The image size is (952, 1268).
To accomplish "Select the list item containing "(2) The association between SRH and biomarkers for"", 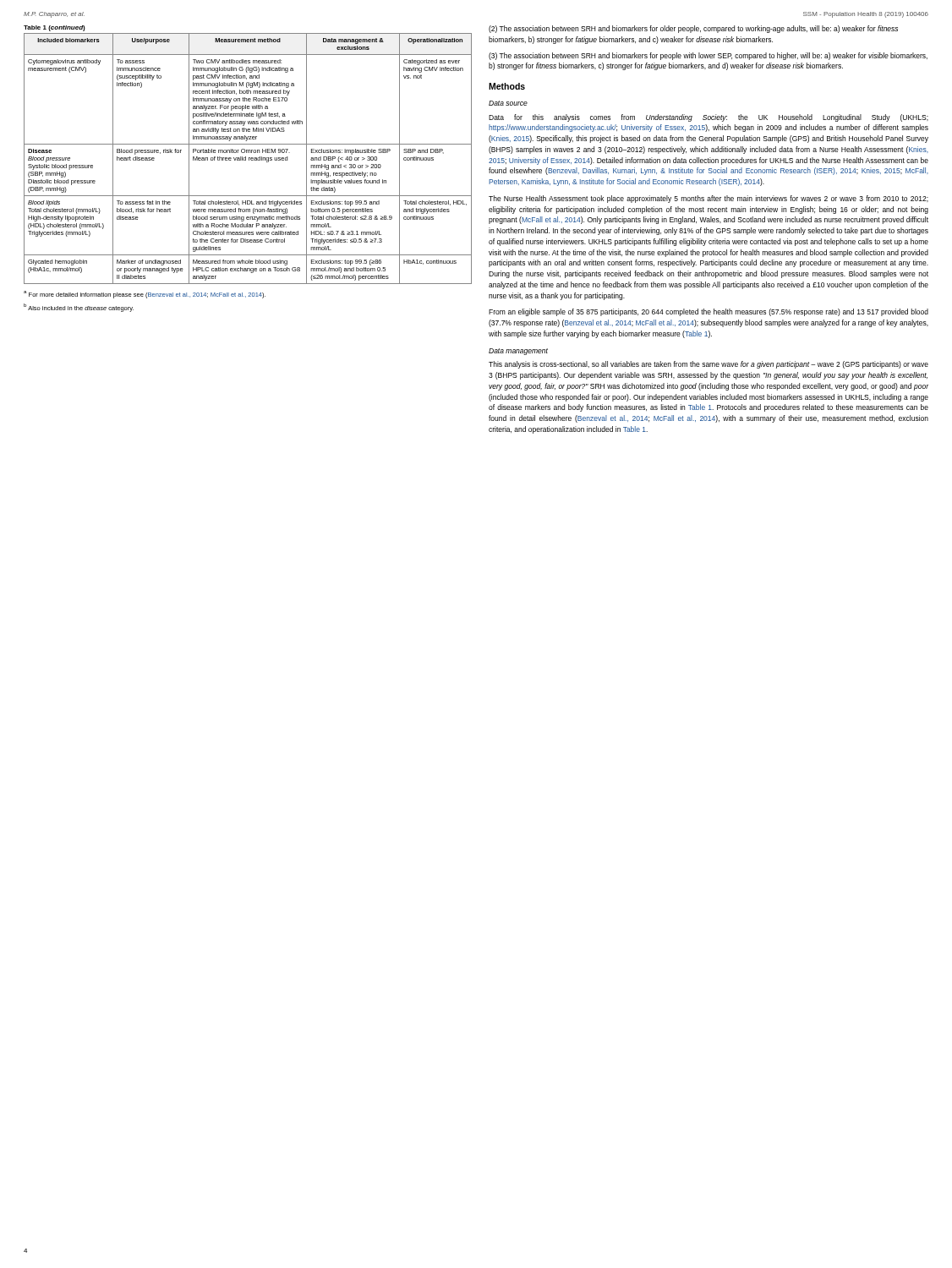I will point(694,34).
